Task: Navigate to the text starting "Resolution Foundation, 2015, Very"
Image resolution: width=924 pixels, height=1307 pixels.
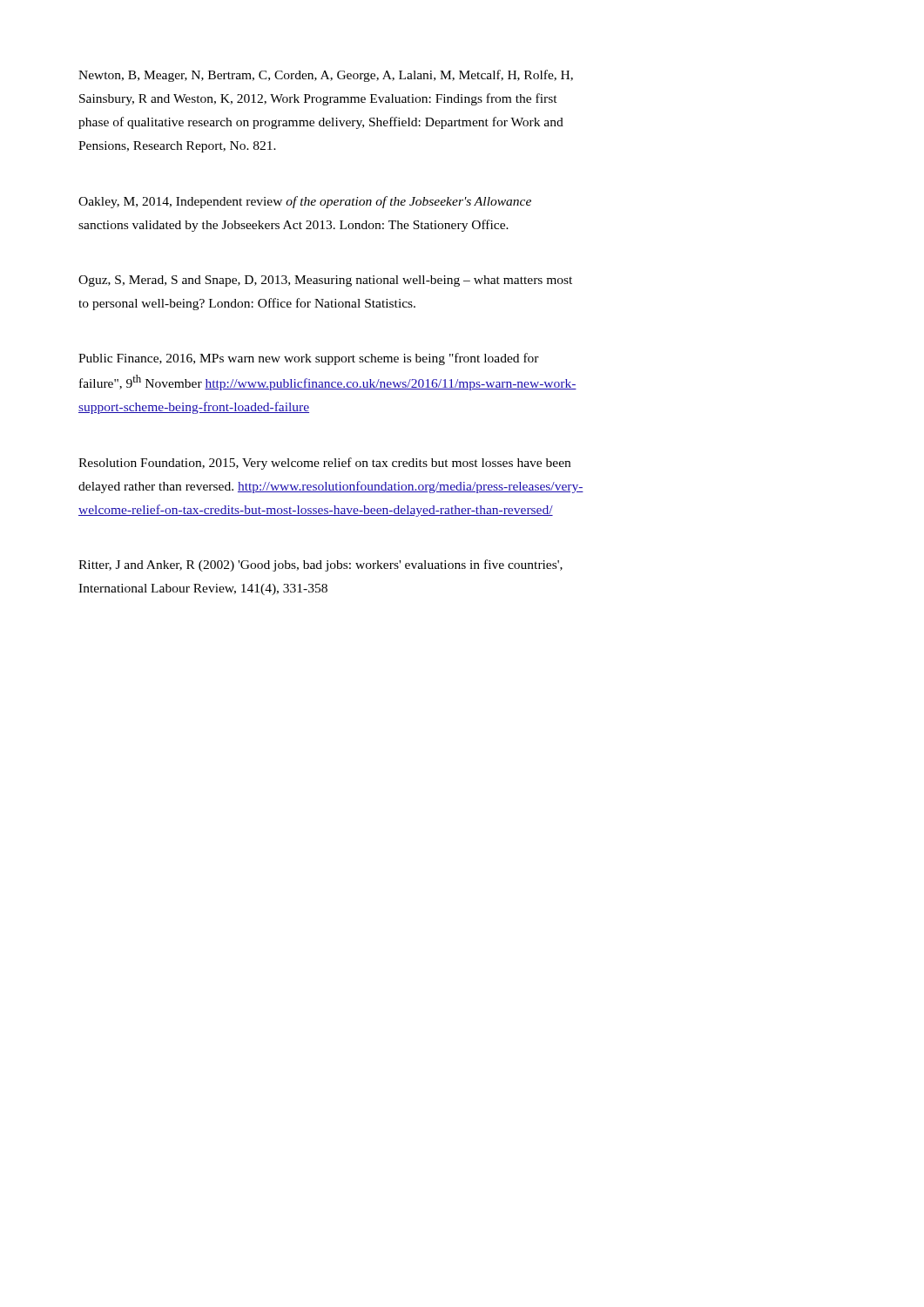Action: pyautogui.click(x=331, y=485)
